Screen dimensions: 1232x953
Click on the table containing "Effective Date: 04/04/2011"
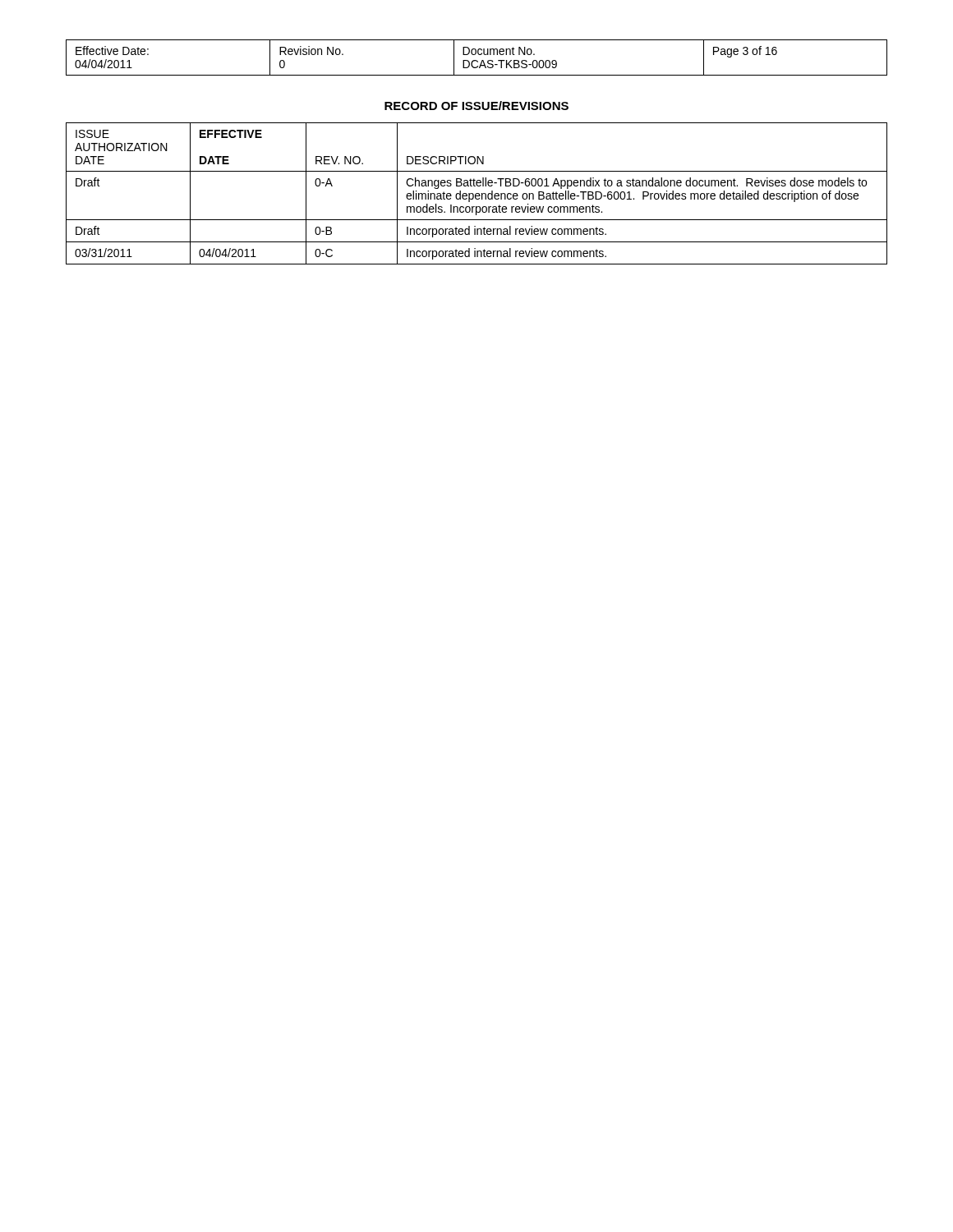(476, 57)
